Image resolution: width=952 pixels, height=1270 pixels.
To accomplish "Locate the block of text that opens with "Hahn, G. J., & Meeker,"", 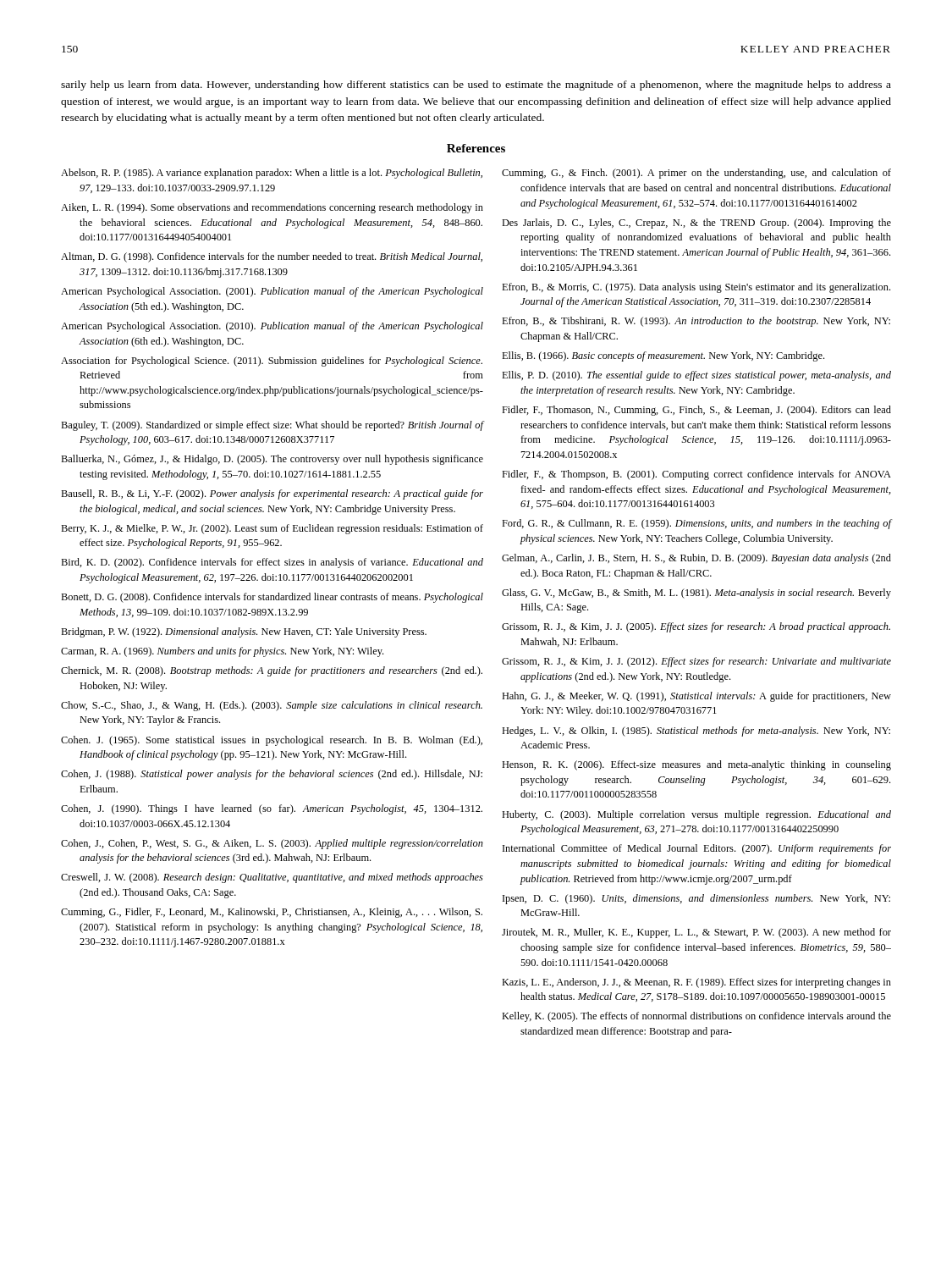I will (696, 703).
